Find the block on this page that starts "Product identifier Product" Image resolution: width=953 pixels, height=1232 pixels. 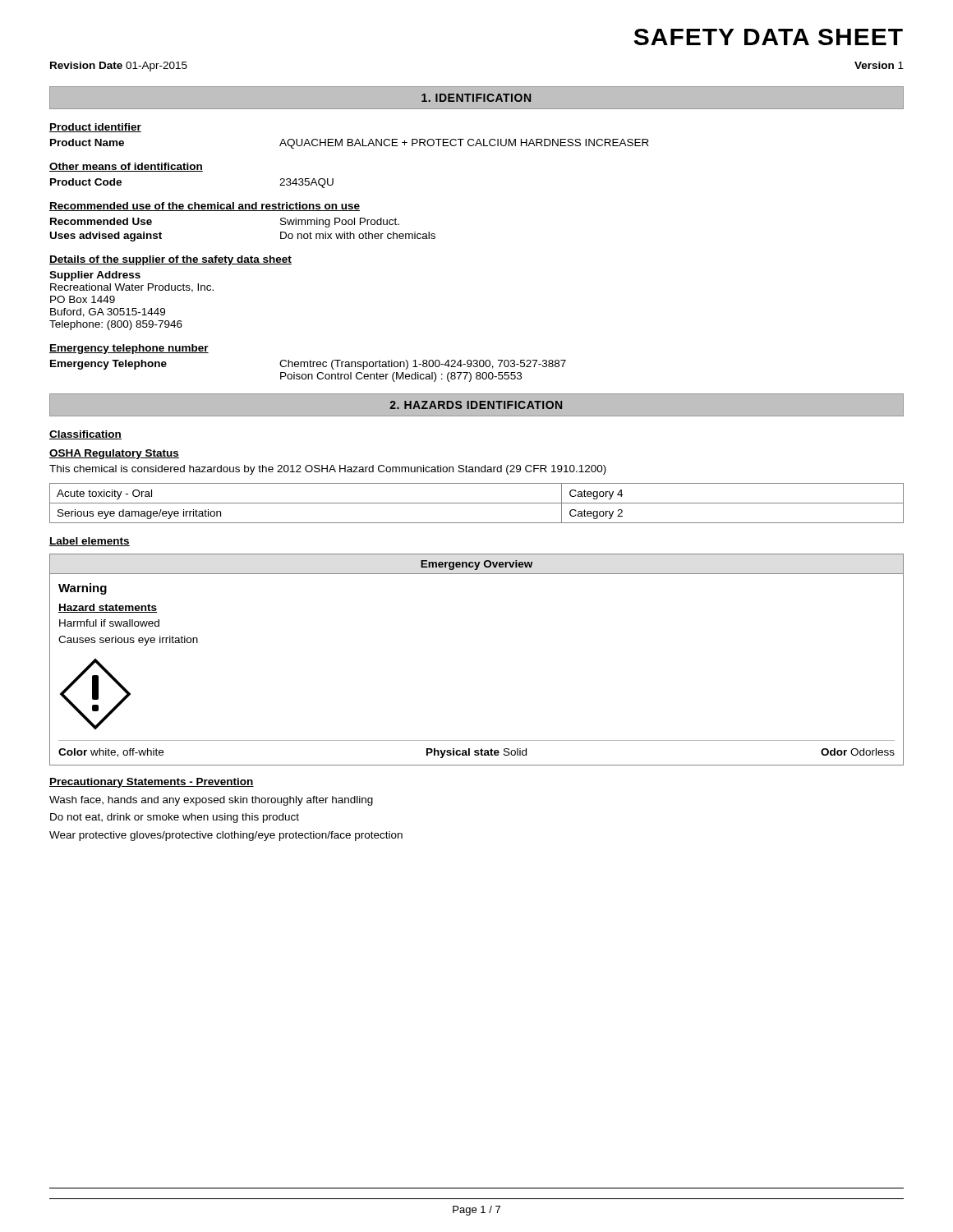(476, 135)
